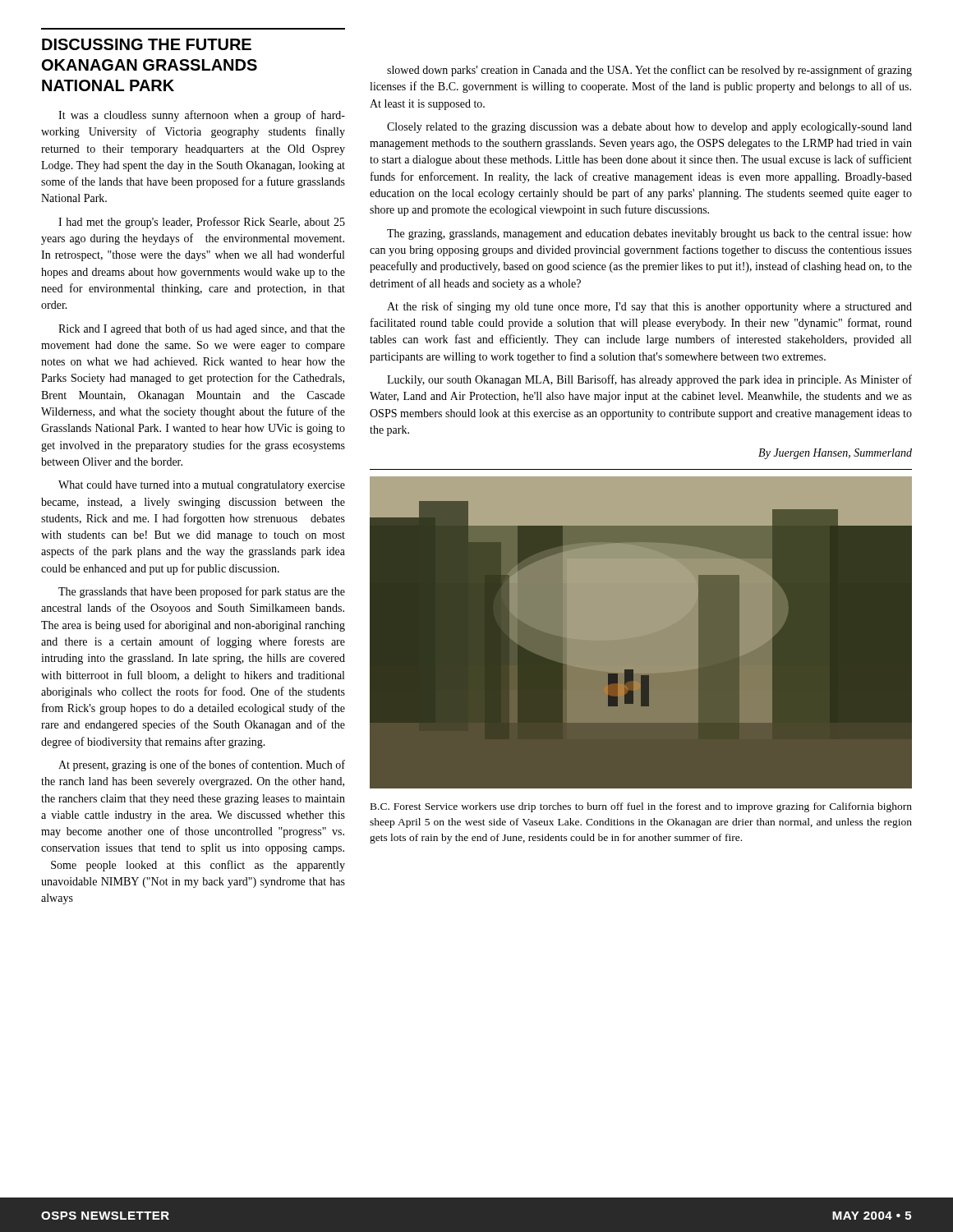
Task: Locate a caption
Action: click(641, 821)
